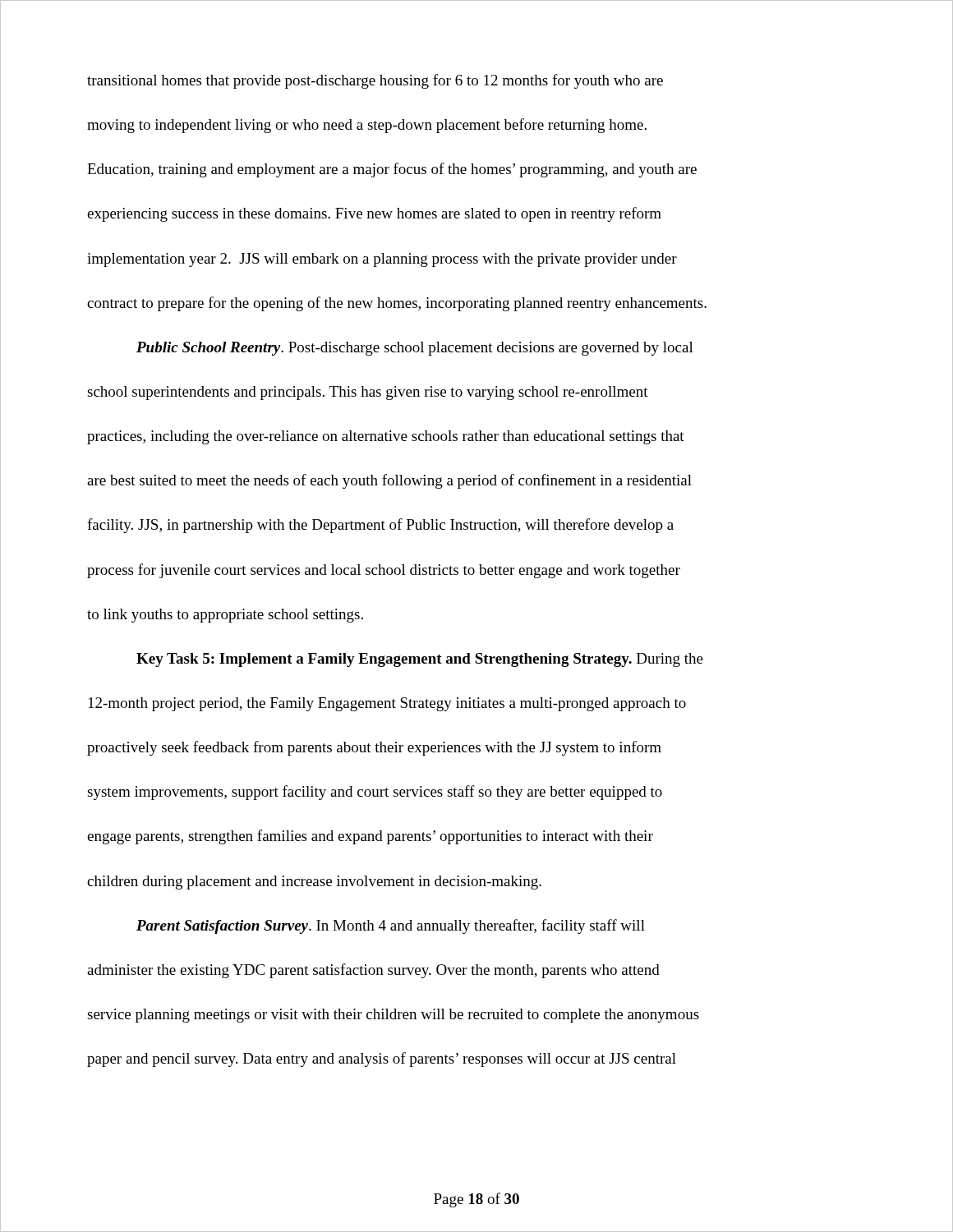This screenshot has height=1232, width=953.
Task: Locate the element starting "Public School Reentry. Post-discharge school"
Action: (x=476, y=480)
